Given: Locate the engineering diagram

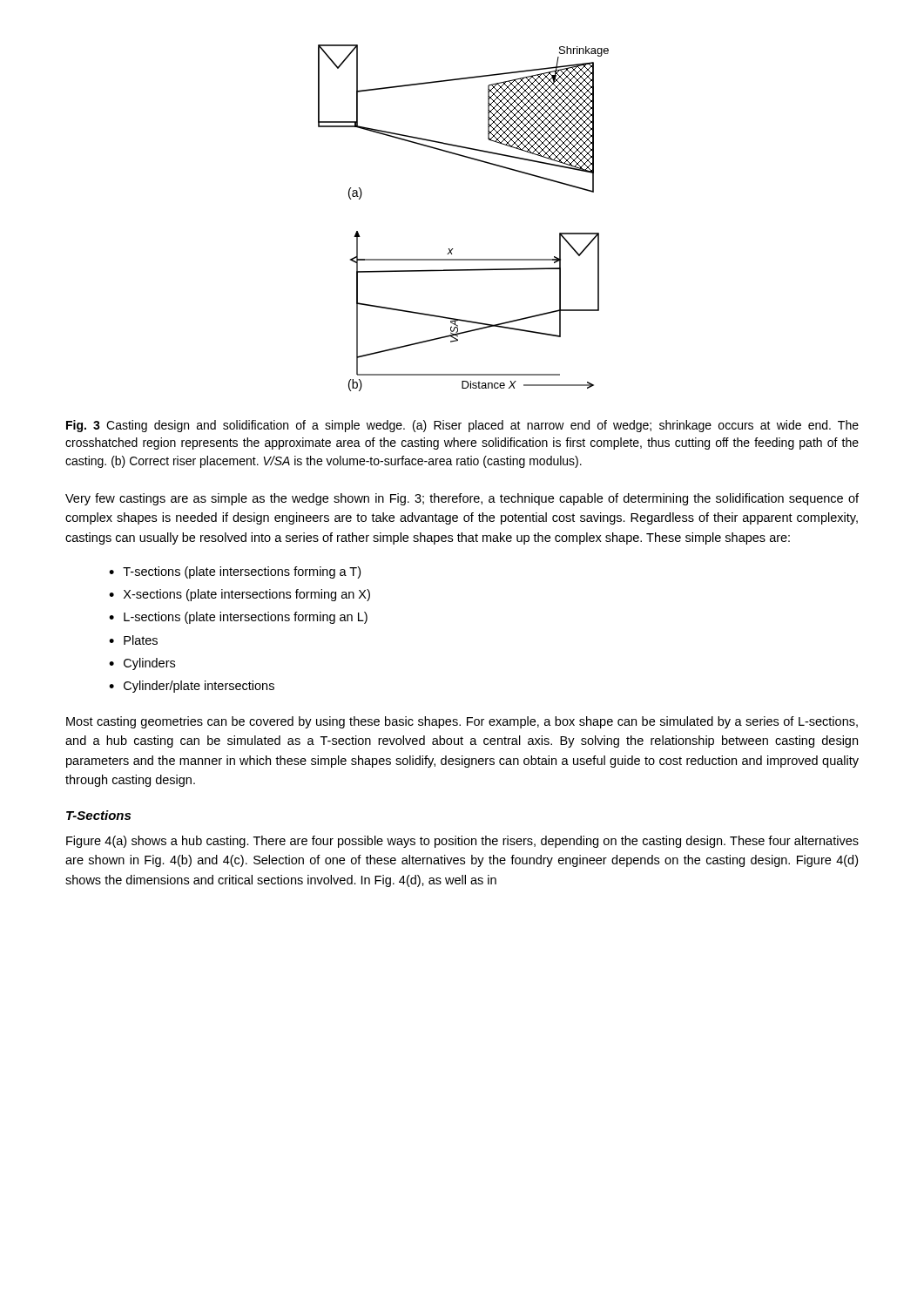Looking at the screenshot, I should pyautogui.click(x=462, y=222).
